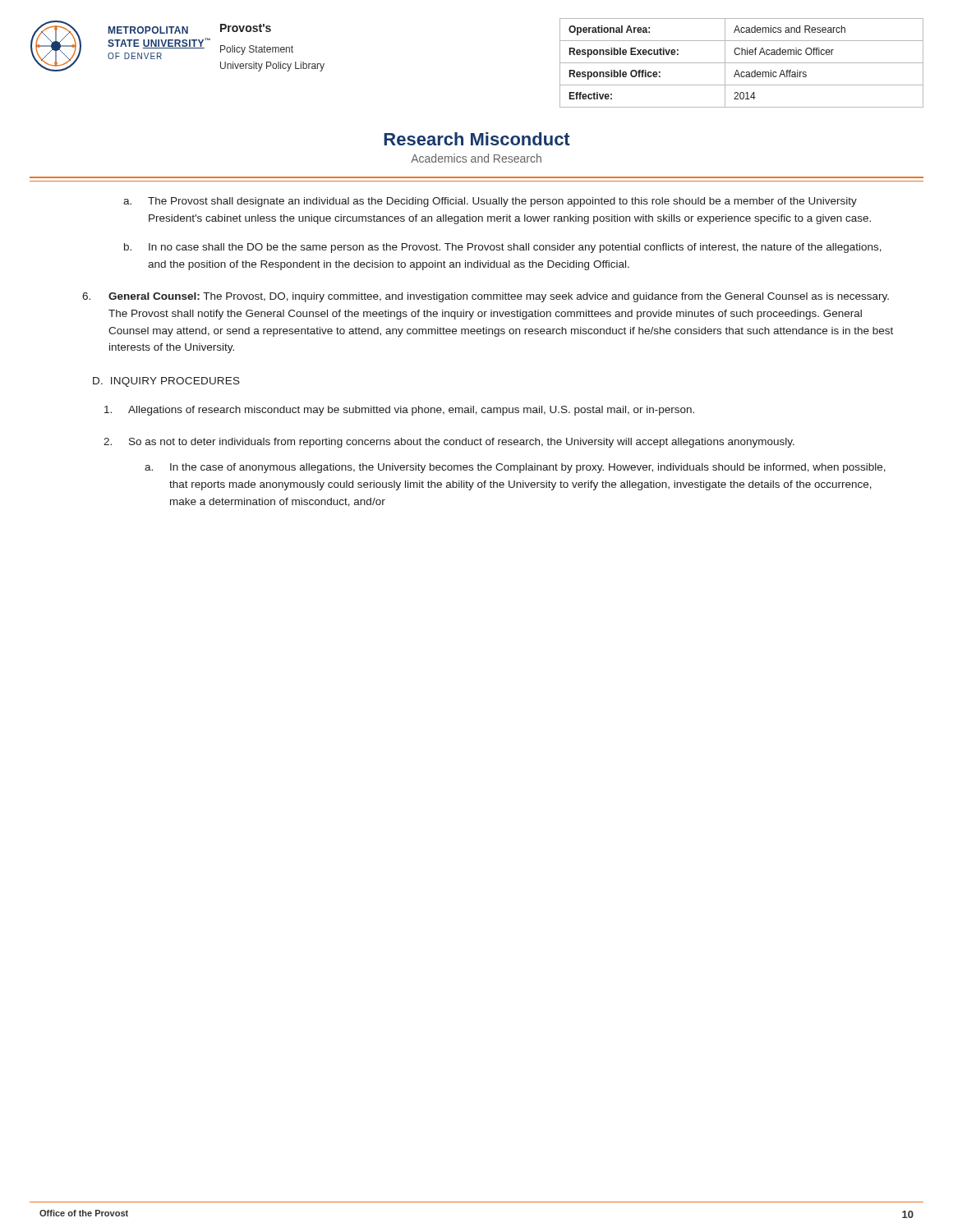Click on the region starting "Research Misconduct"
Viewport: 953px width, 1232px height.
coord(476,140)
